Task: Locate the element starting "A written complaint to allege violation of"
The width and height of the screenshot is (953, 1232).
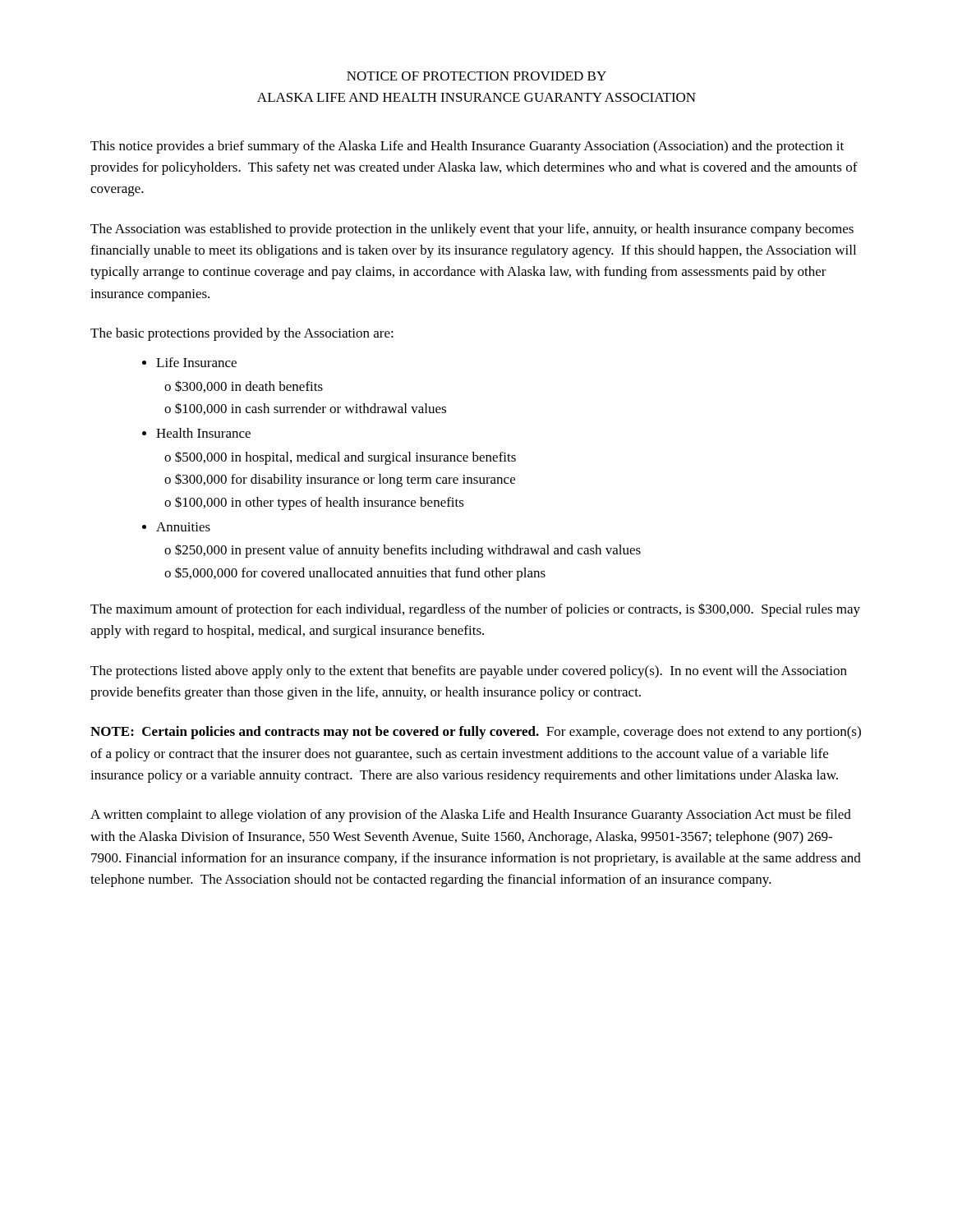Action: (x=476, y=847)
